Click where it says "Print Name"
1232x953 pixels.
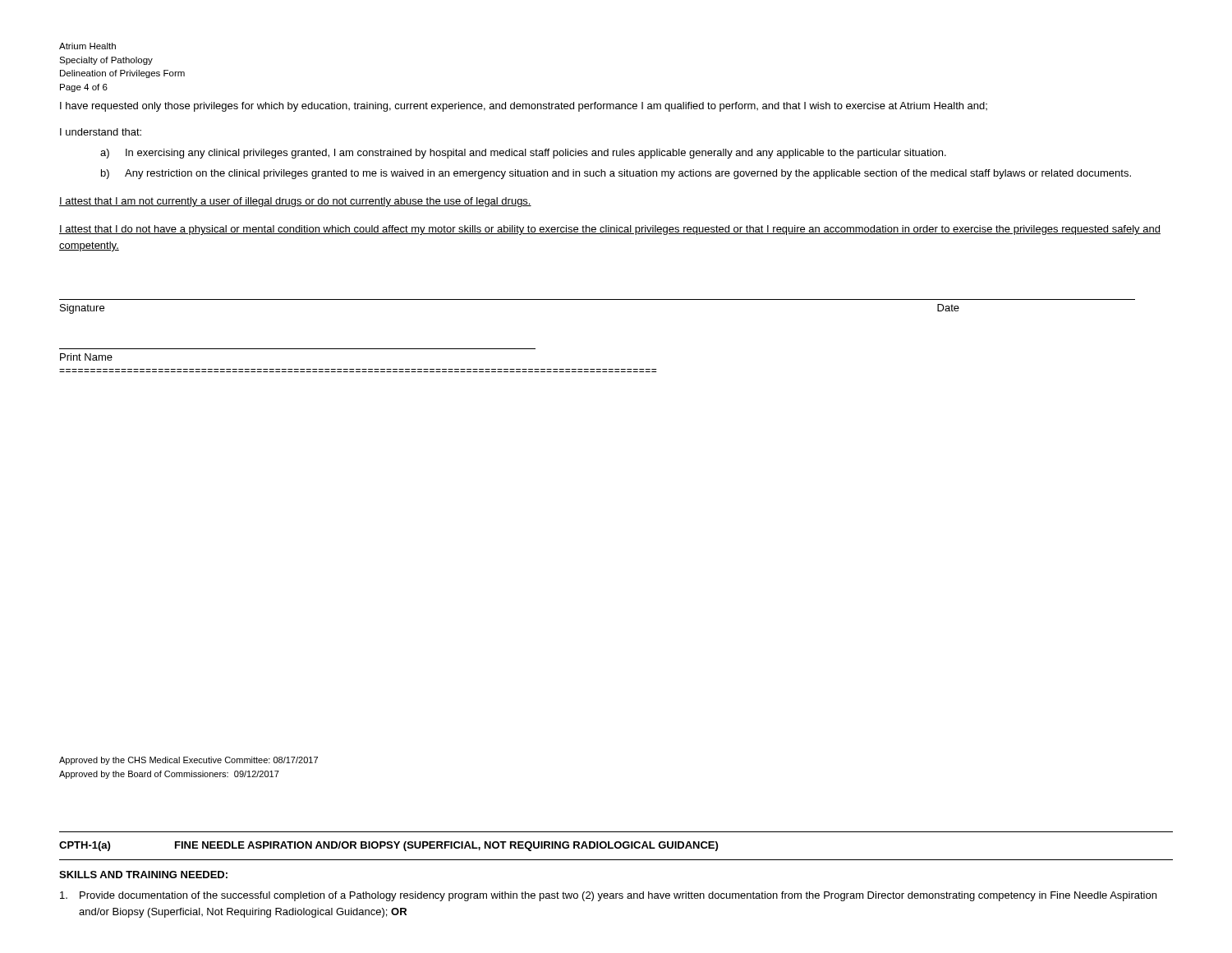(86, 357)
